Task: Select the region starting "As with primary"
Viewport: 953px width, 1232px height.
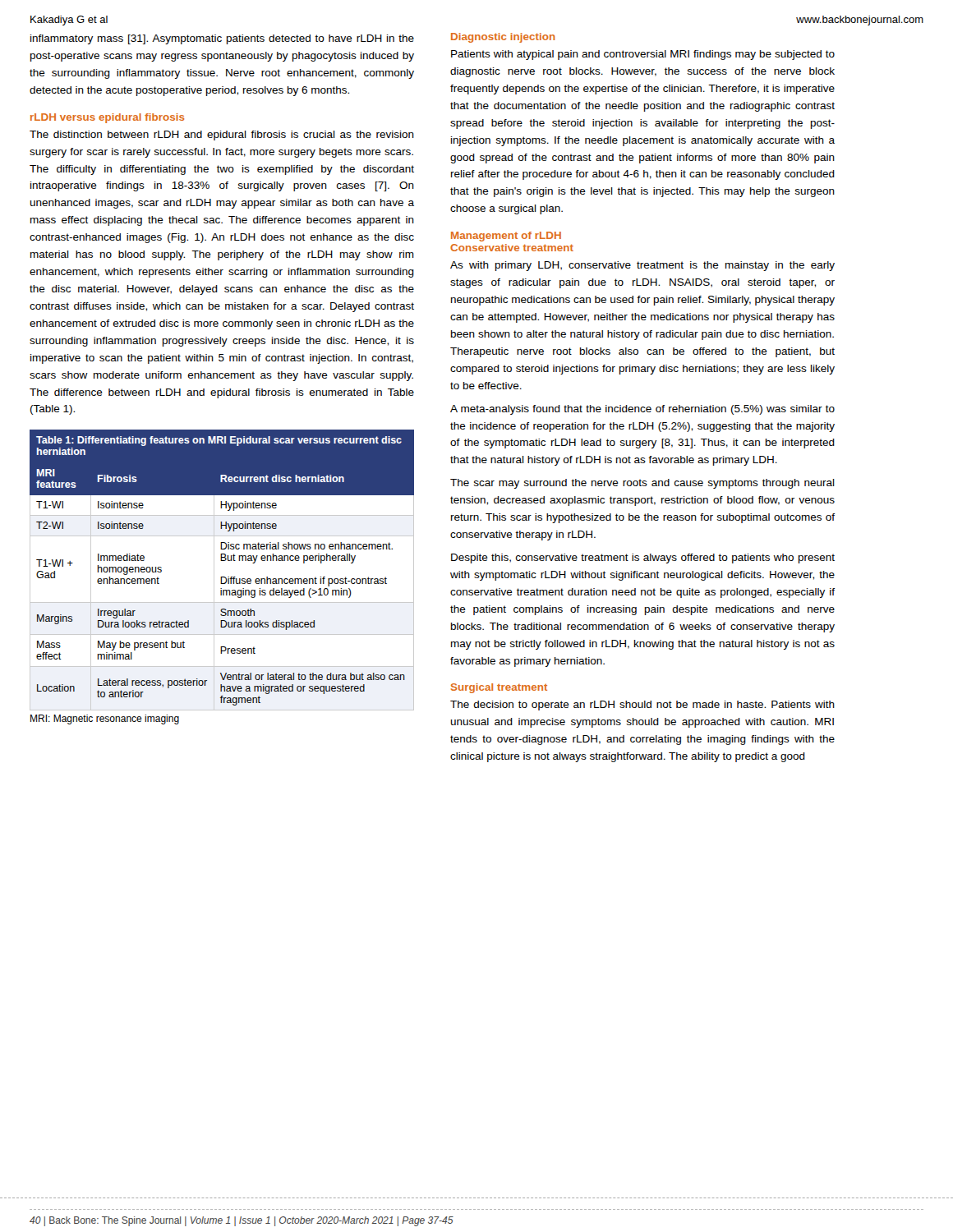Action: (642, 463)
